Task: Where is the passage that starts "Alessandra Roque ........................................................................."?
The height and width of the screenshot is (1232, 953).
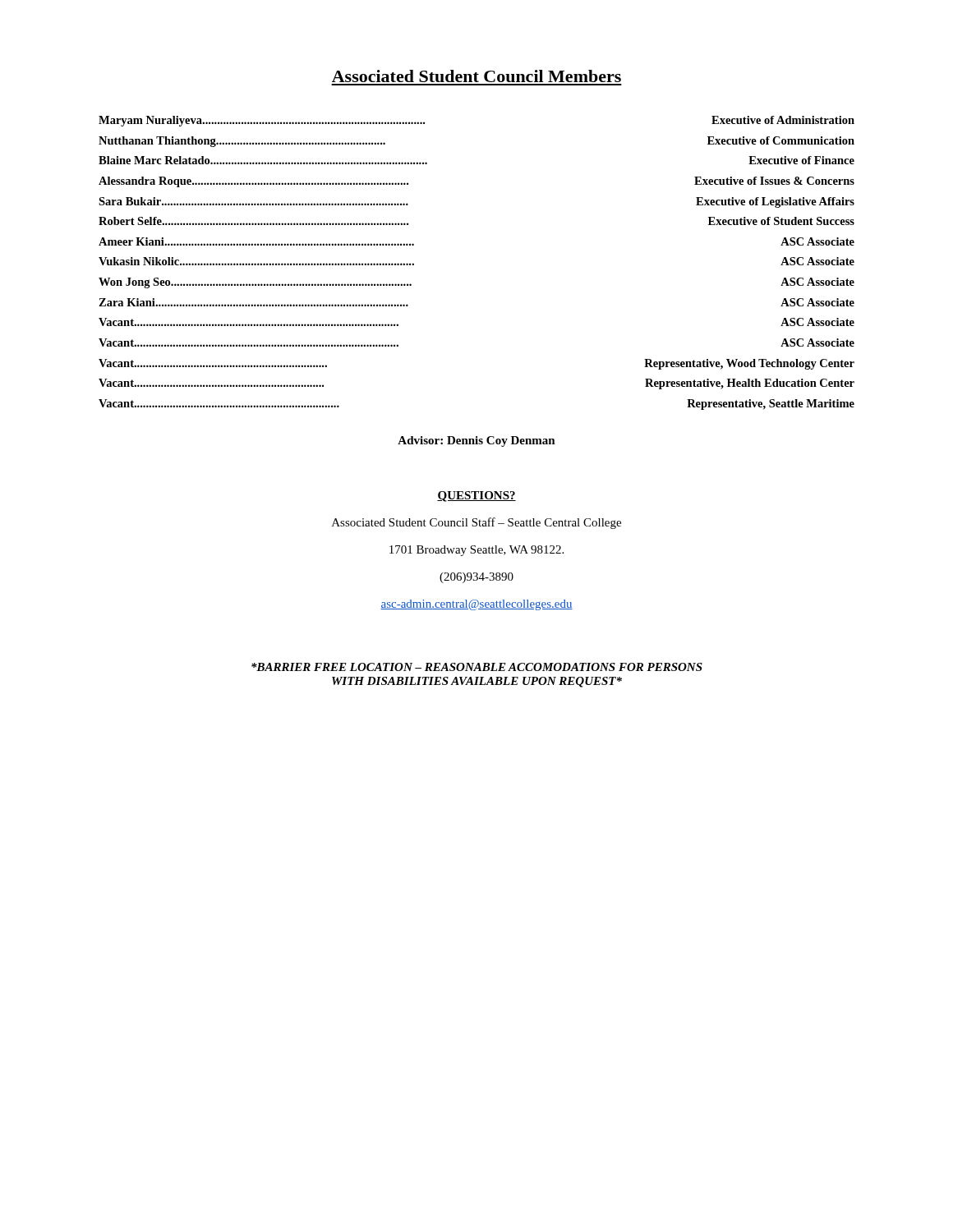Action: tap(182, 182)
